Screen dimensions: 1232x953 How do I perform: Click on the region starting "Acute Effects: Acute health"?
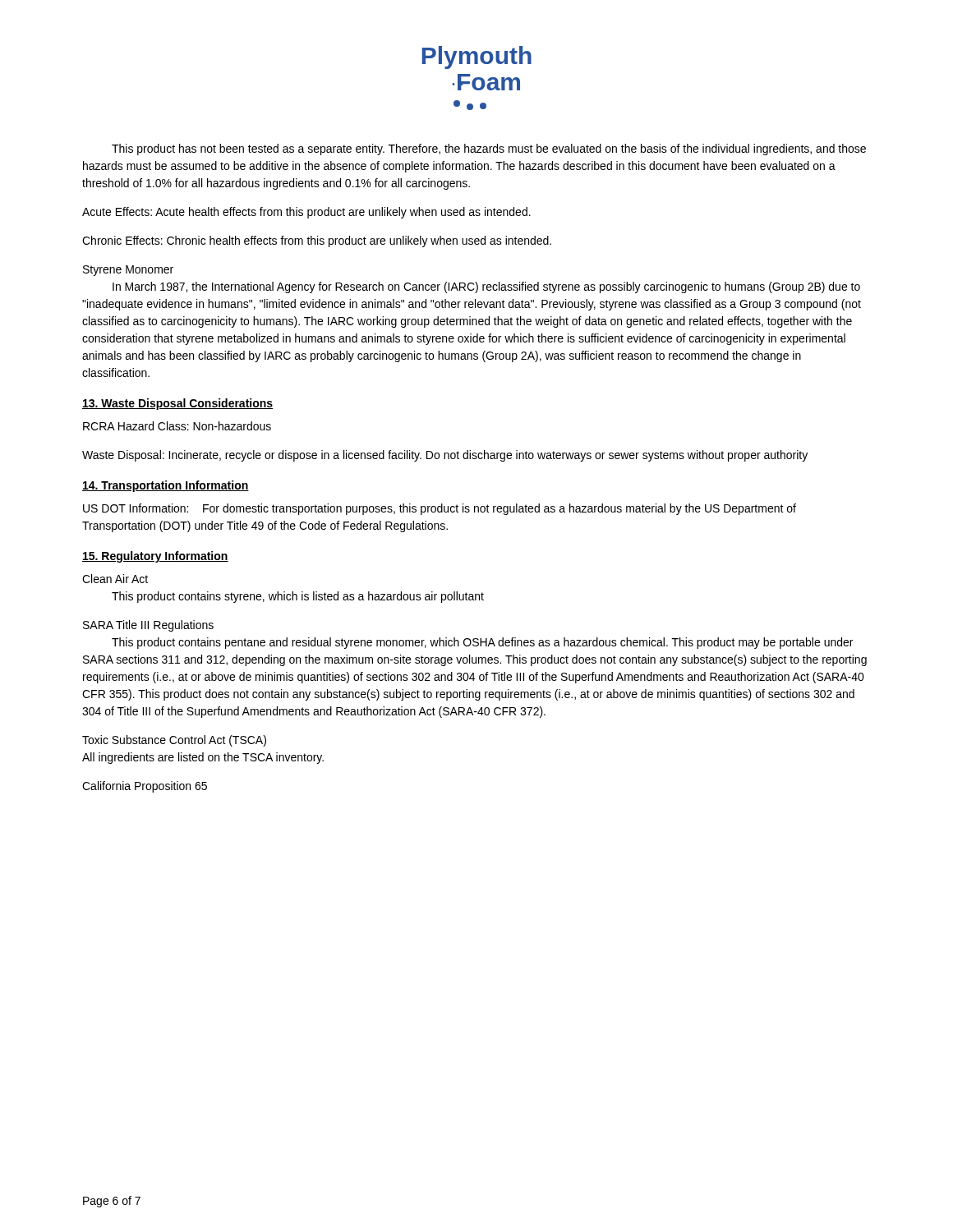[x=307, y=212]
